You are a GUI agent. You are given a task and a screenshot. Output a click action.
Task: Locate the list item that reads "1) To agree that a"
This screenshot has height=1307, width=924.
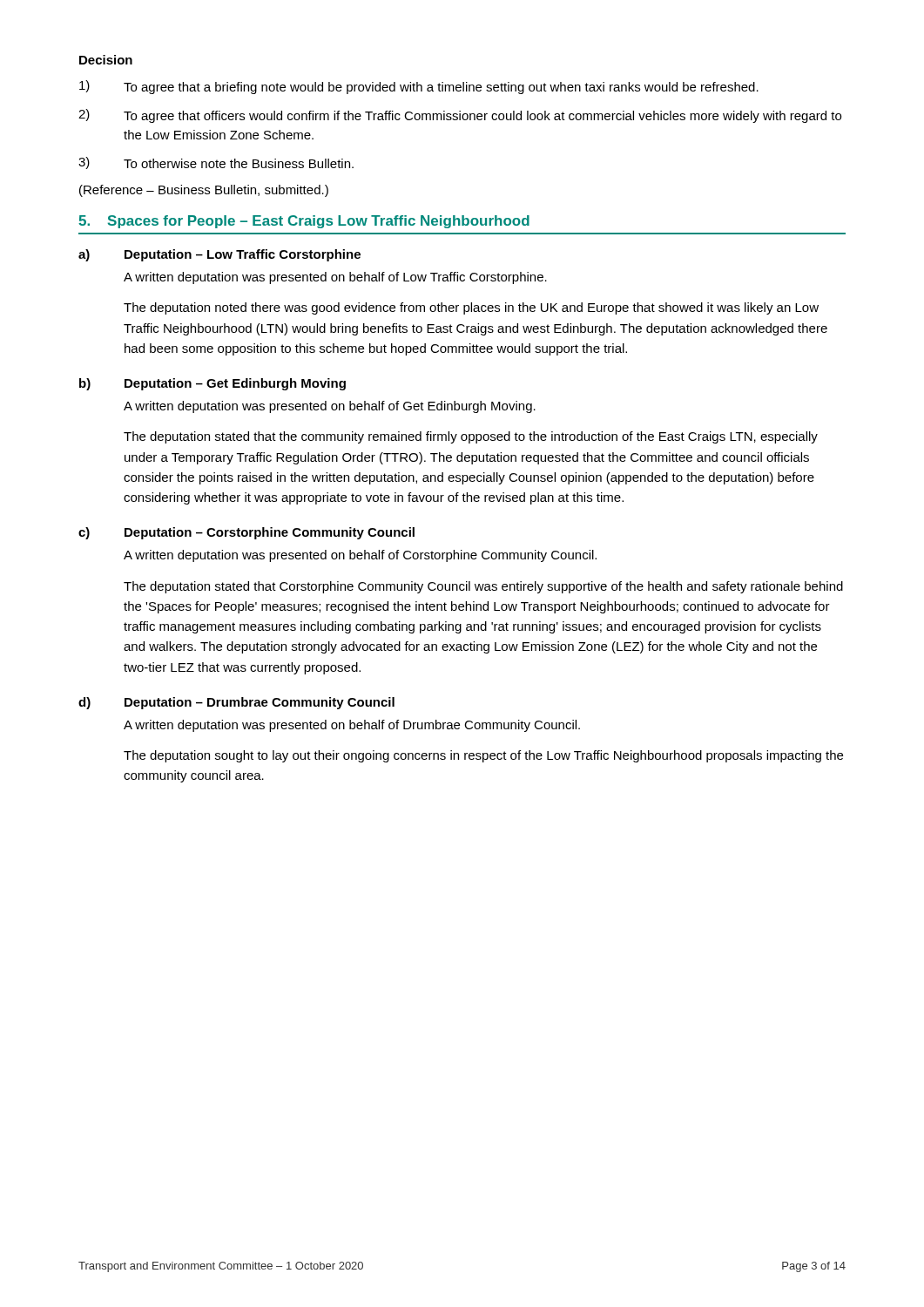click(x=462, y=87)
